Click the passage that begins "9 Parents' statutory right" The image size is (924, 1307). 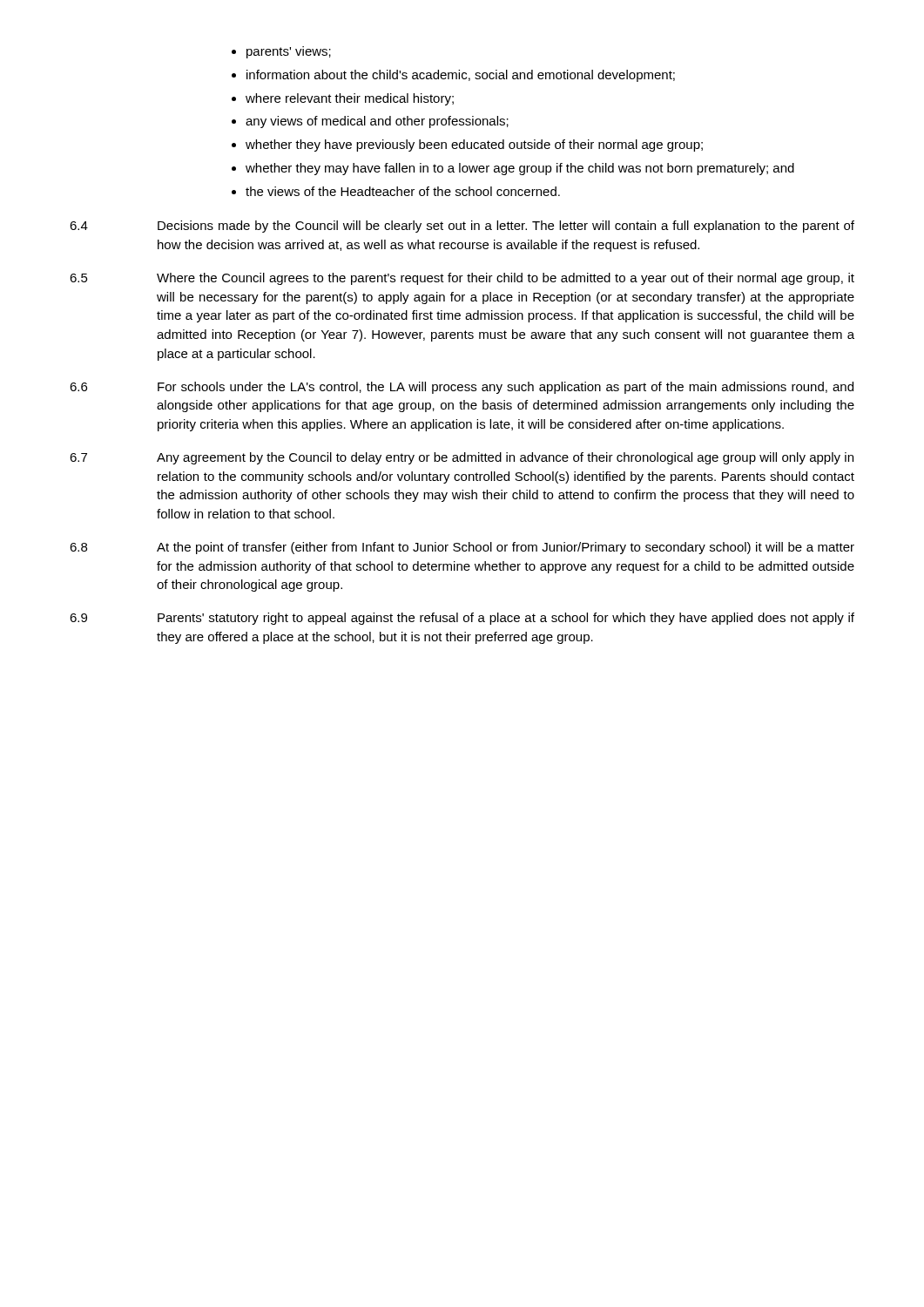tap(462, 627)
